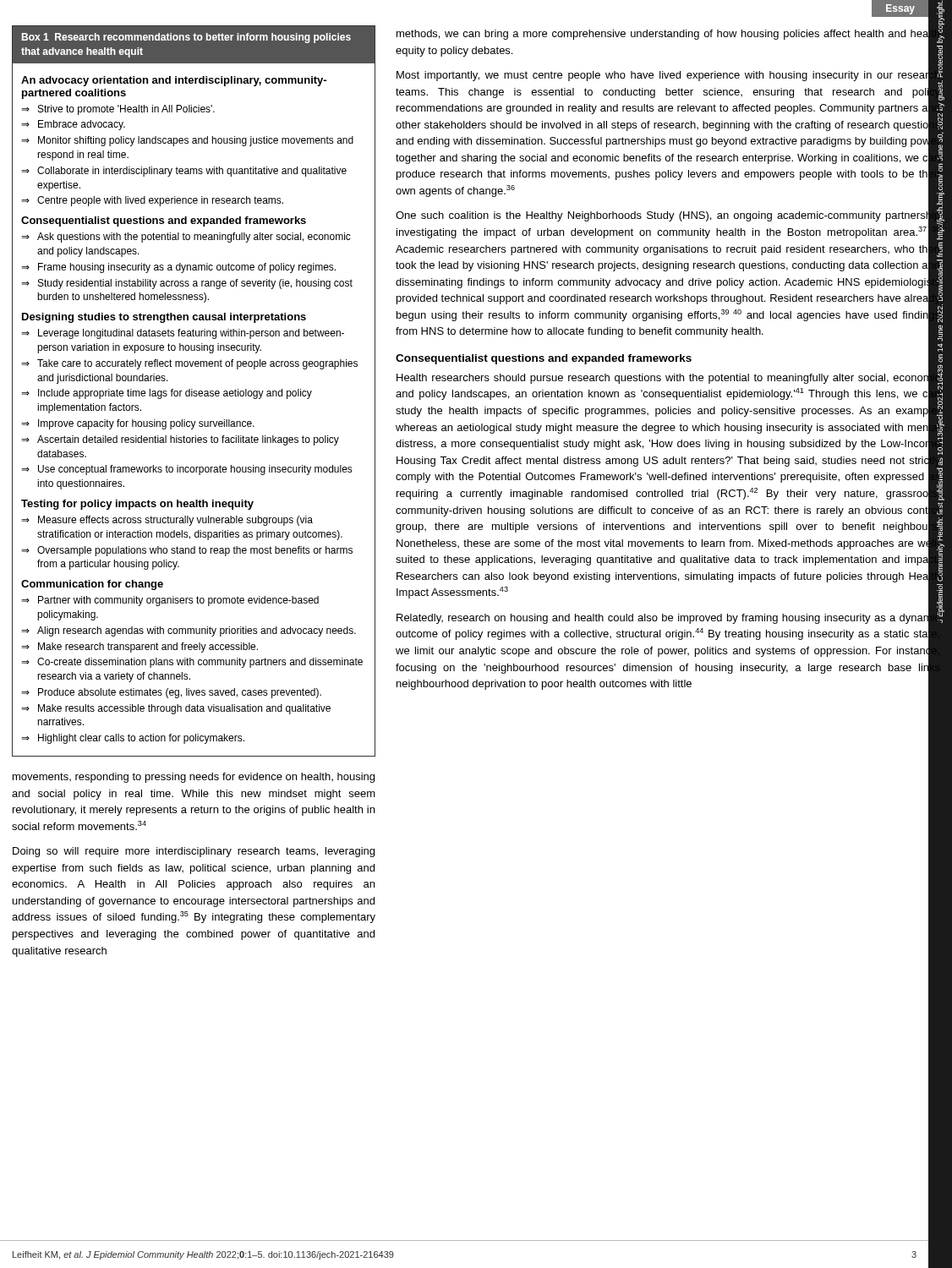The height and width of the screenshot is (1268, 952).
Task: Click the passage that begins "⇒Frame housing insecurity as a dynamic outcome"
Action: (179, 267)
